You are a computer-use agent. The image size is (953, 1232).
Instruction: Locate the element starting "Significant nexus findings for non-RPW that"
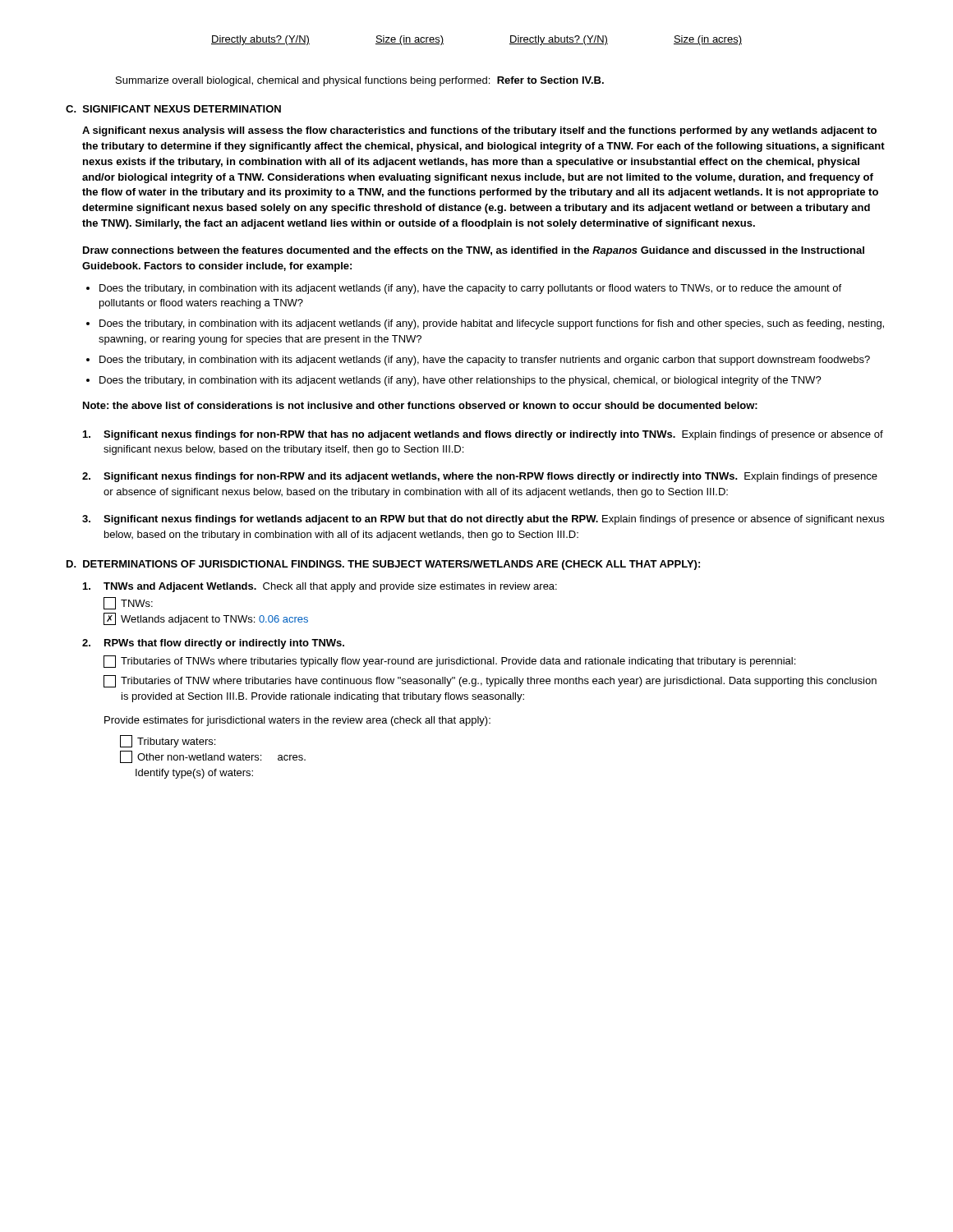[485, 442]
